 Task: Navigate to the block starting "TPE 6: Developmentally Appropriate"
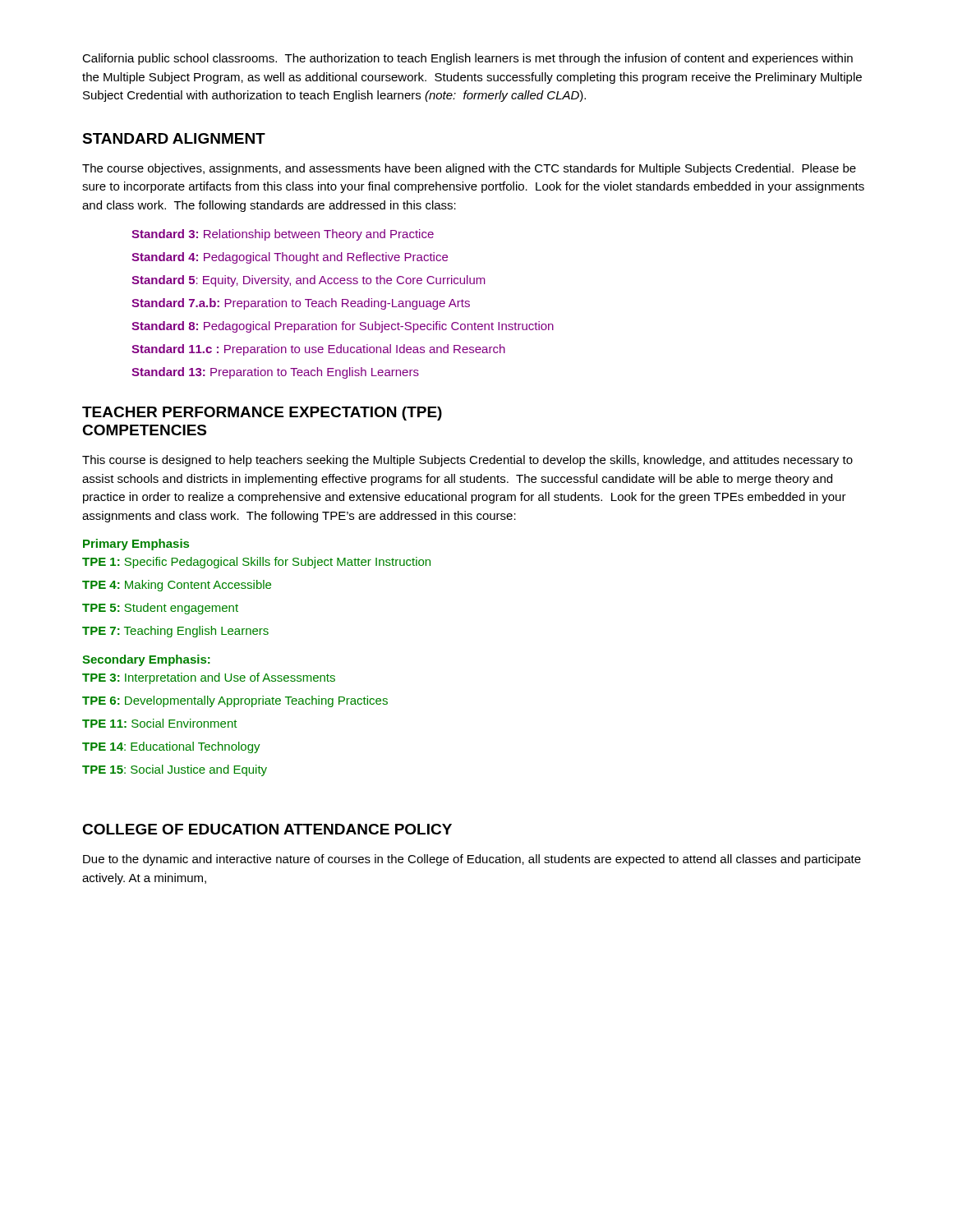point(235,701)
